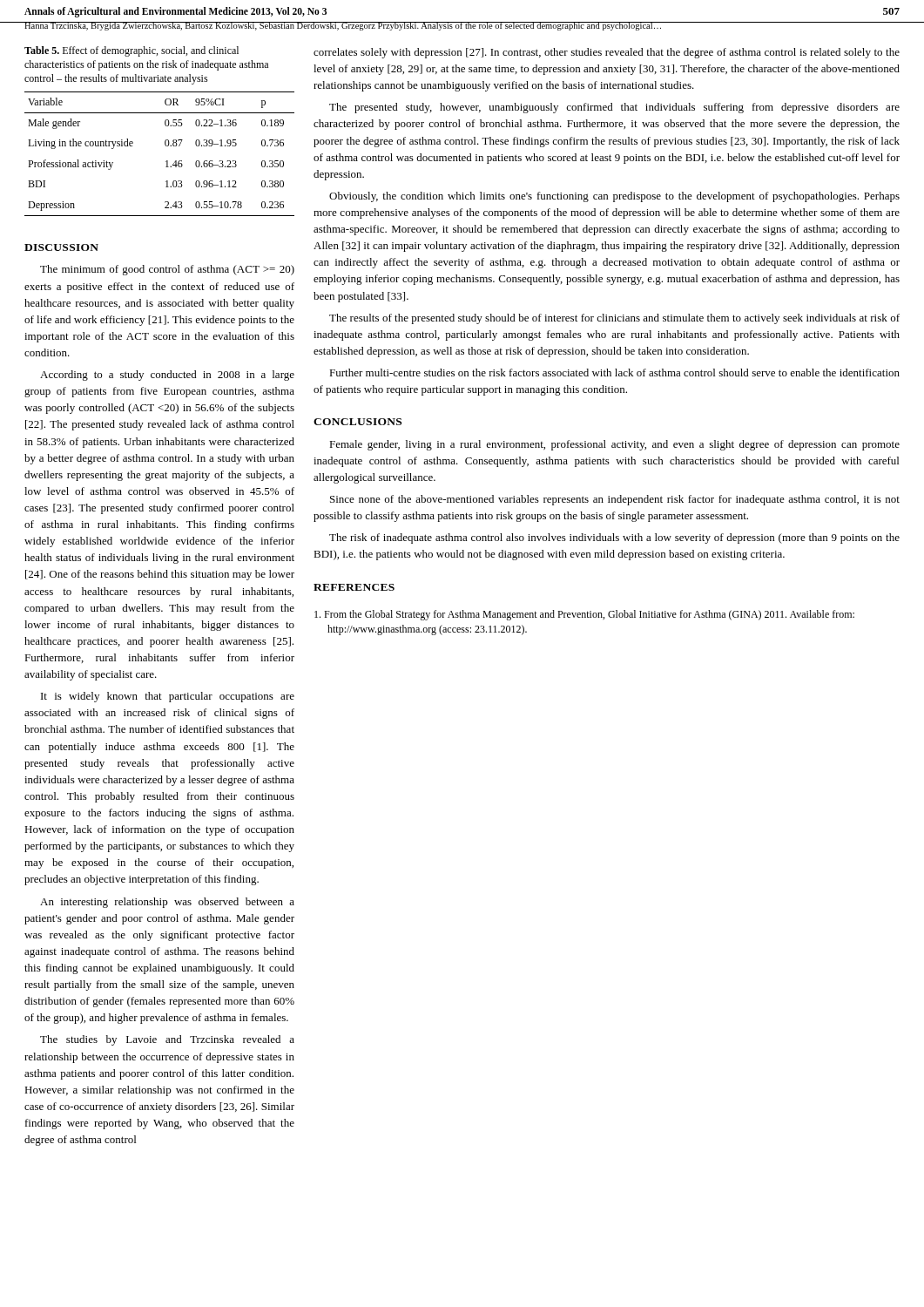
Task: Click on the caption that reads "Table 5. Effect of demographic, social,"
Action: click(147, 65)
